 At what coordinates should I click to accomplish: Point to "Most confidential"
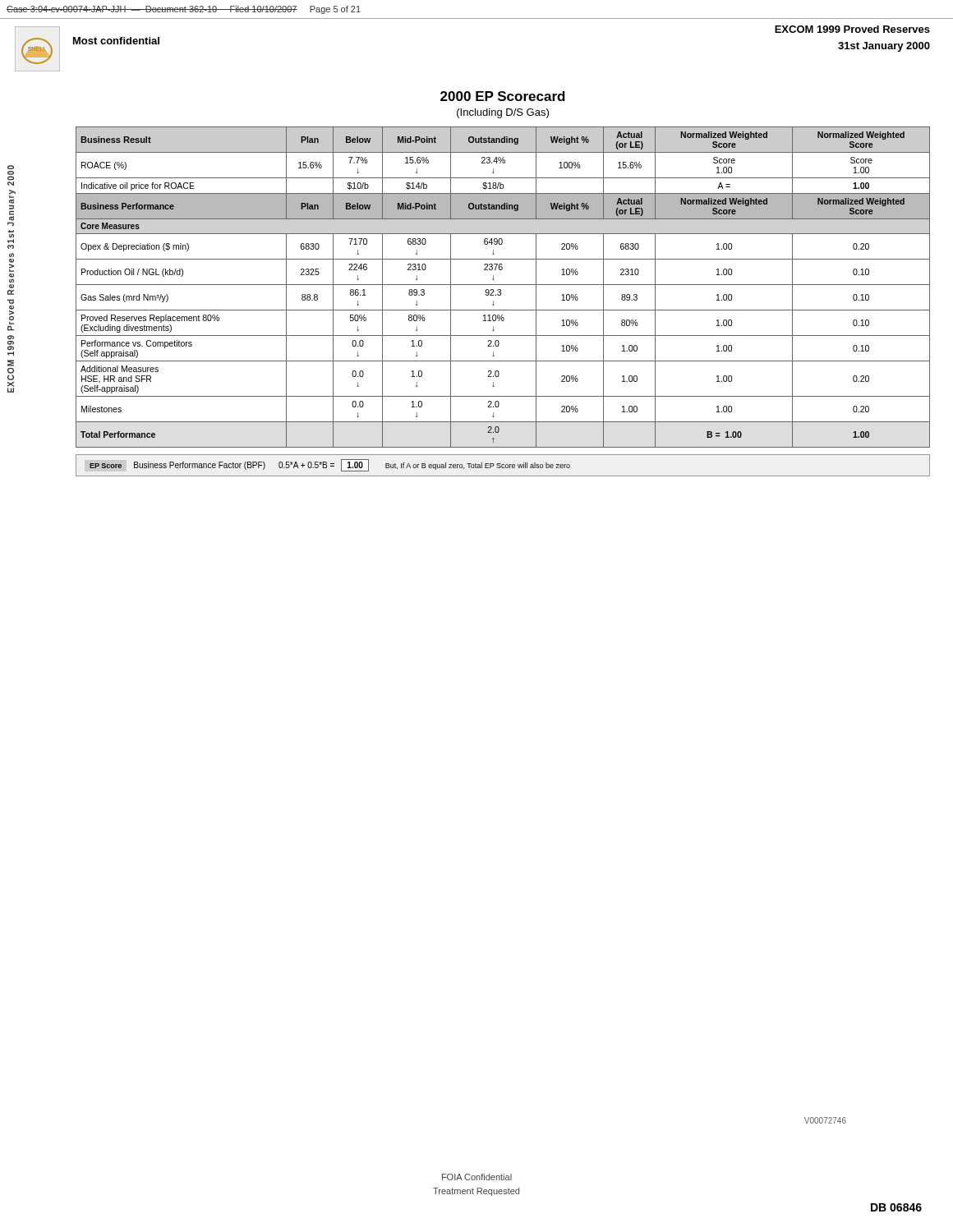(x=116, y=41)
